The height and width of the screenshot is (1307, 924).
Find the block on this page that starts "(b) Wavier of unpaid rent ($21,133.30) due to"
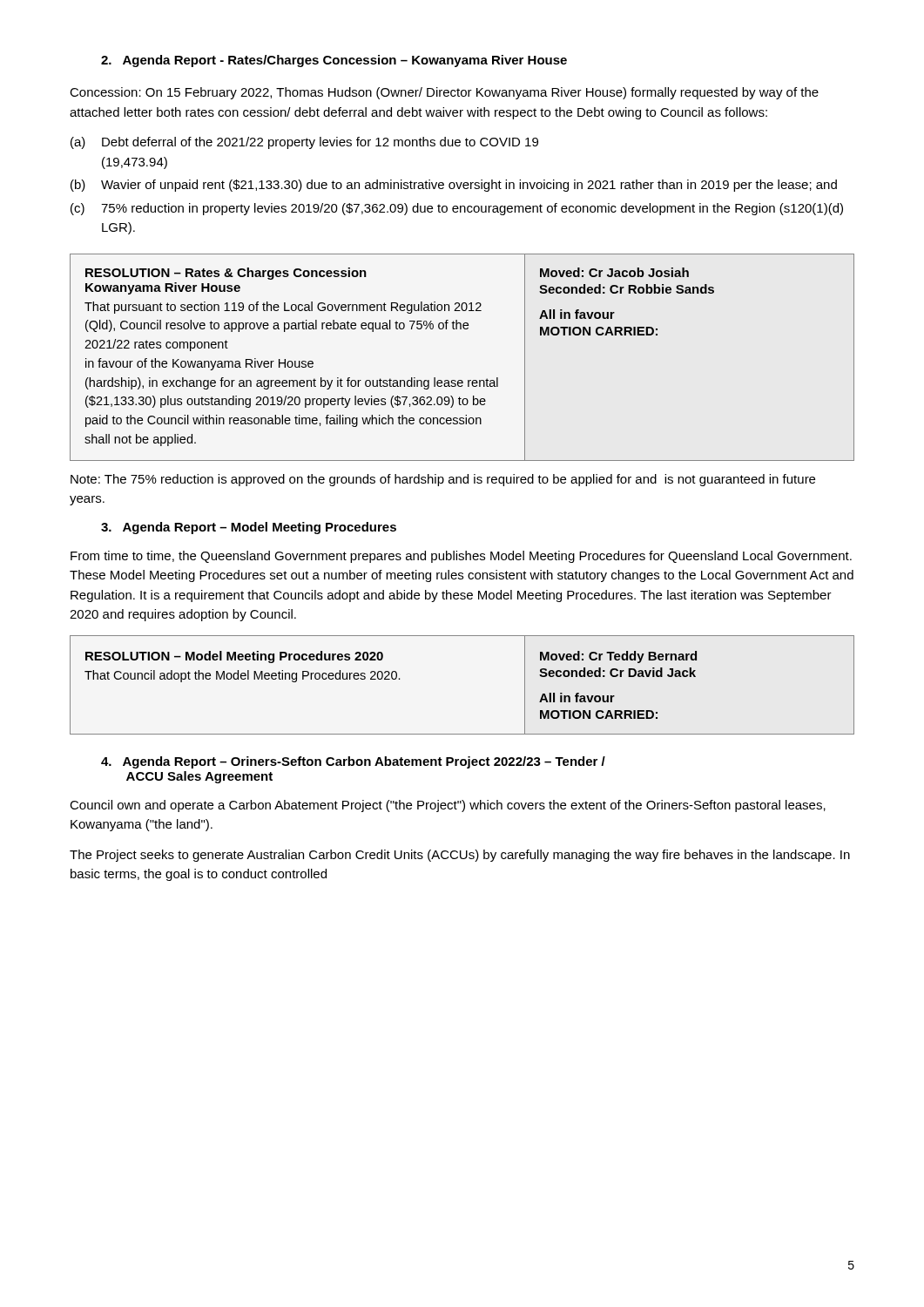(x=454, y=185)
